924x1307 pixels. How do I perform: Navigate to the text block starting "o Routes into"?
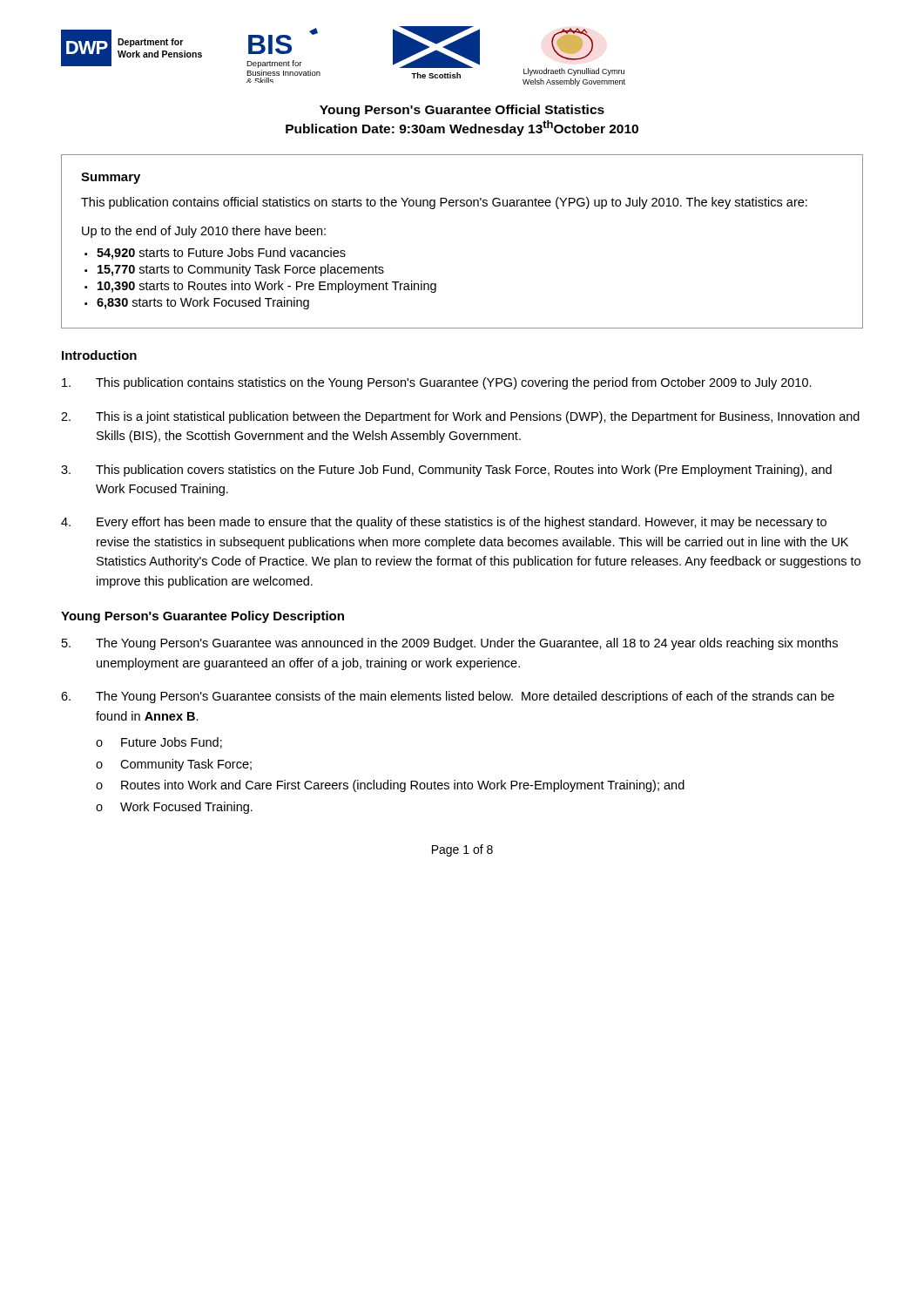390,785
